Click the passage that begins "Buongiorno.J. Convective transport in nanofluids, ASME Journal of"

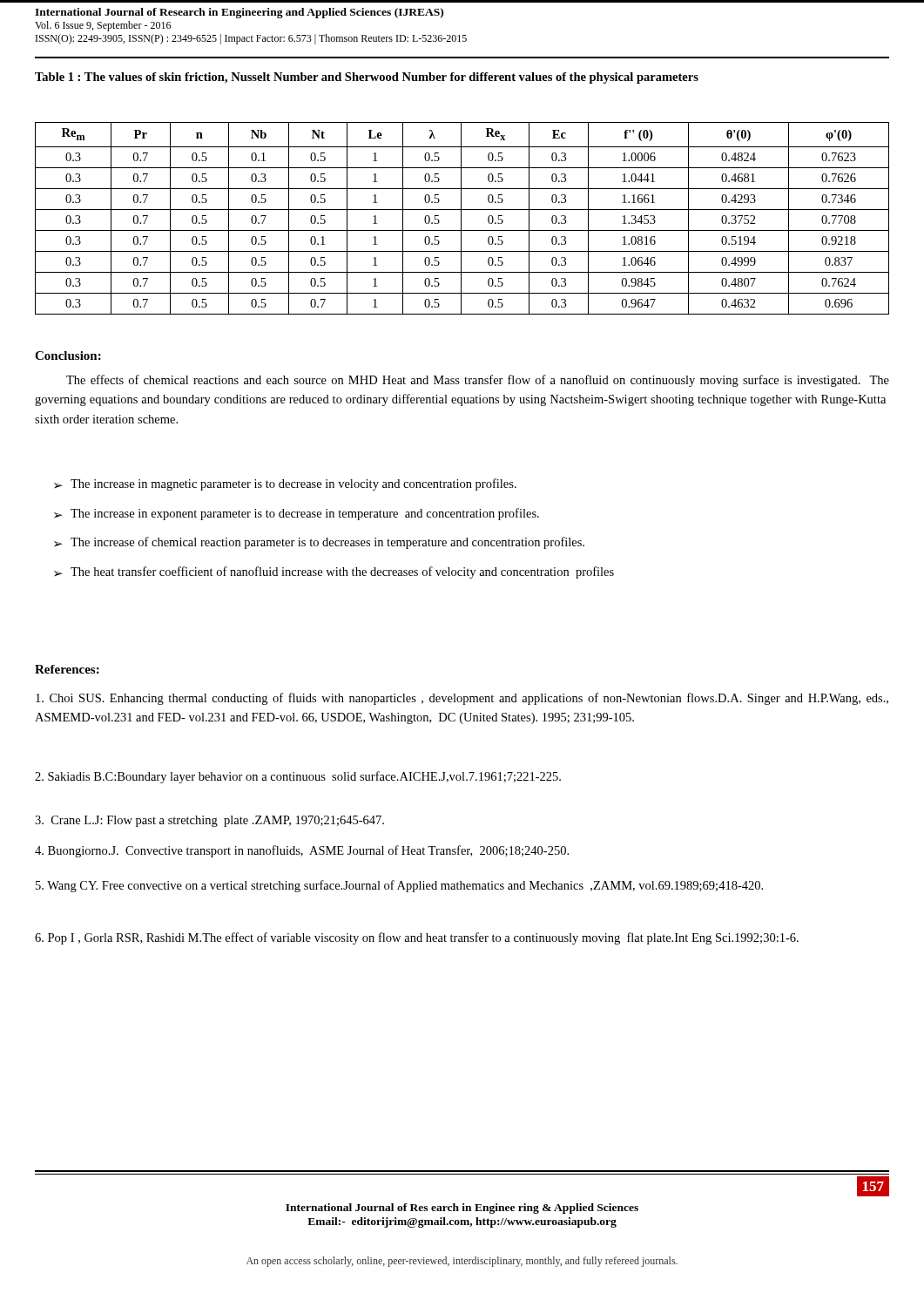(x=302, y=850)
